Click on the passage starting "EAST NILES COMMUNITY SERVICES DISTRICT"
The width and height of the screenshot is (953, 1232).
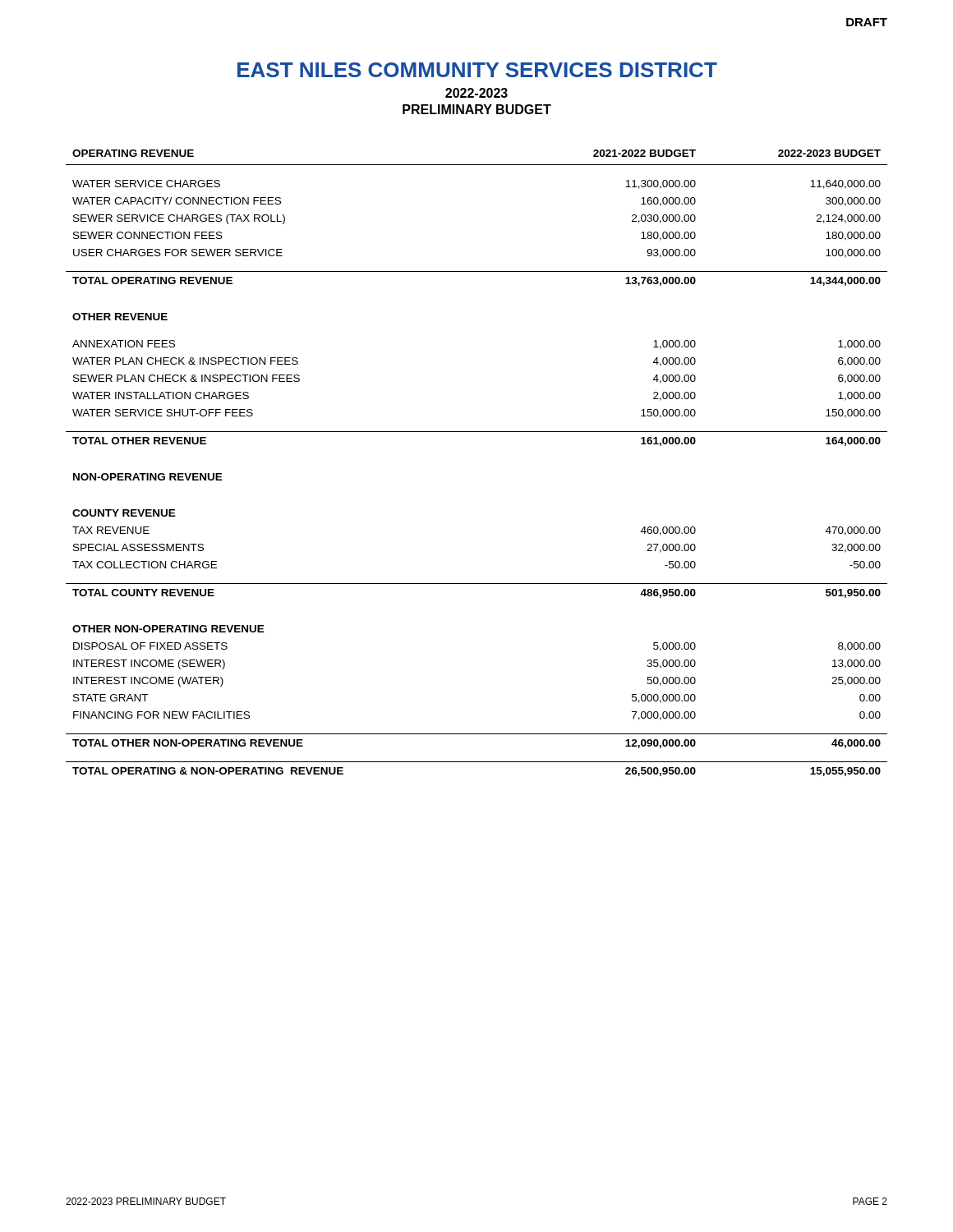click(476, 70)
